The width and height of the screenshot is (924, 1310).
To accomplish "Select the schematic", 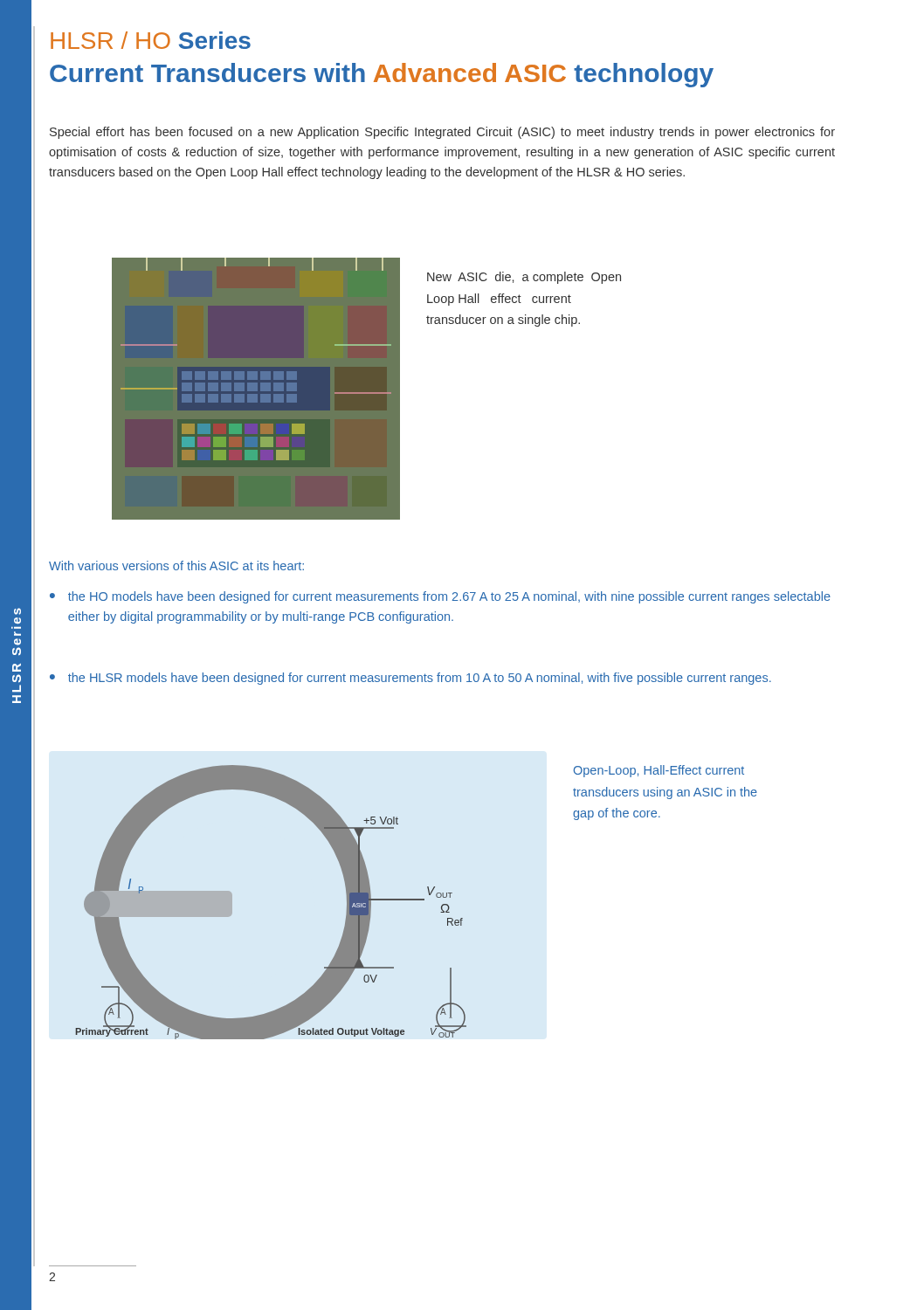I will coord(298,897).
